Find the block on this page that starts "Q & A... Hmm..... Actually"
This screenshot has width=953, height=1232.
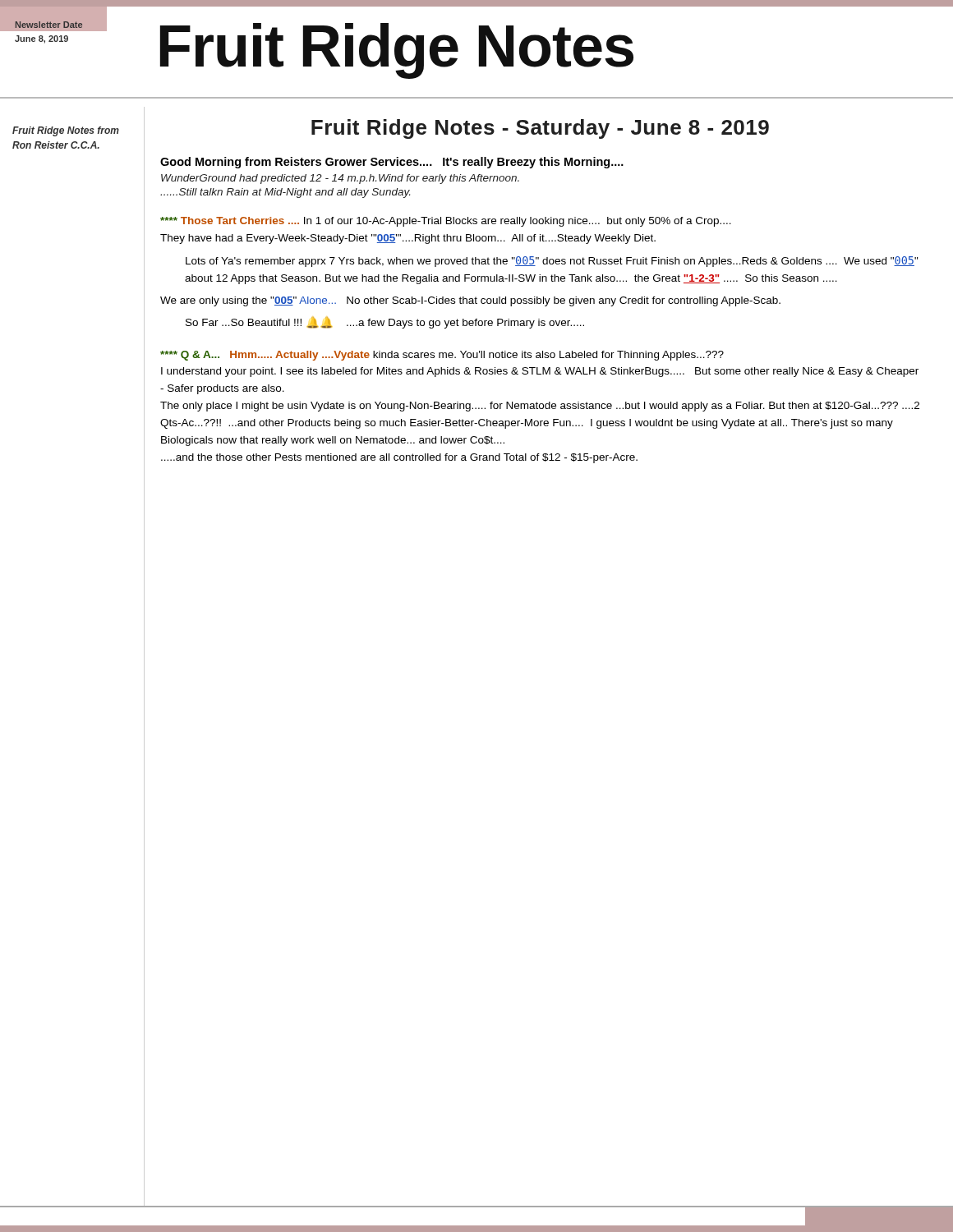pyautogui.click(x=540, y=406)
